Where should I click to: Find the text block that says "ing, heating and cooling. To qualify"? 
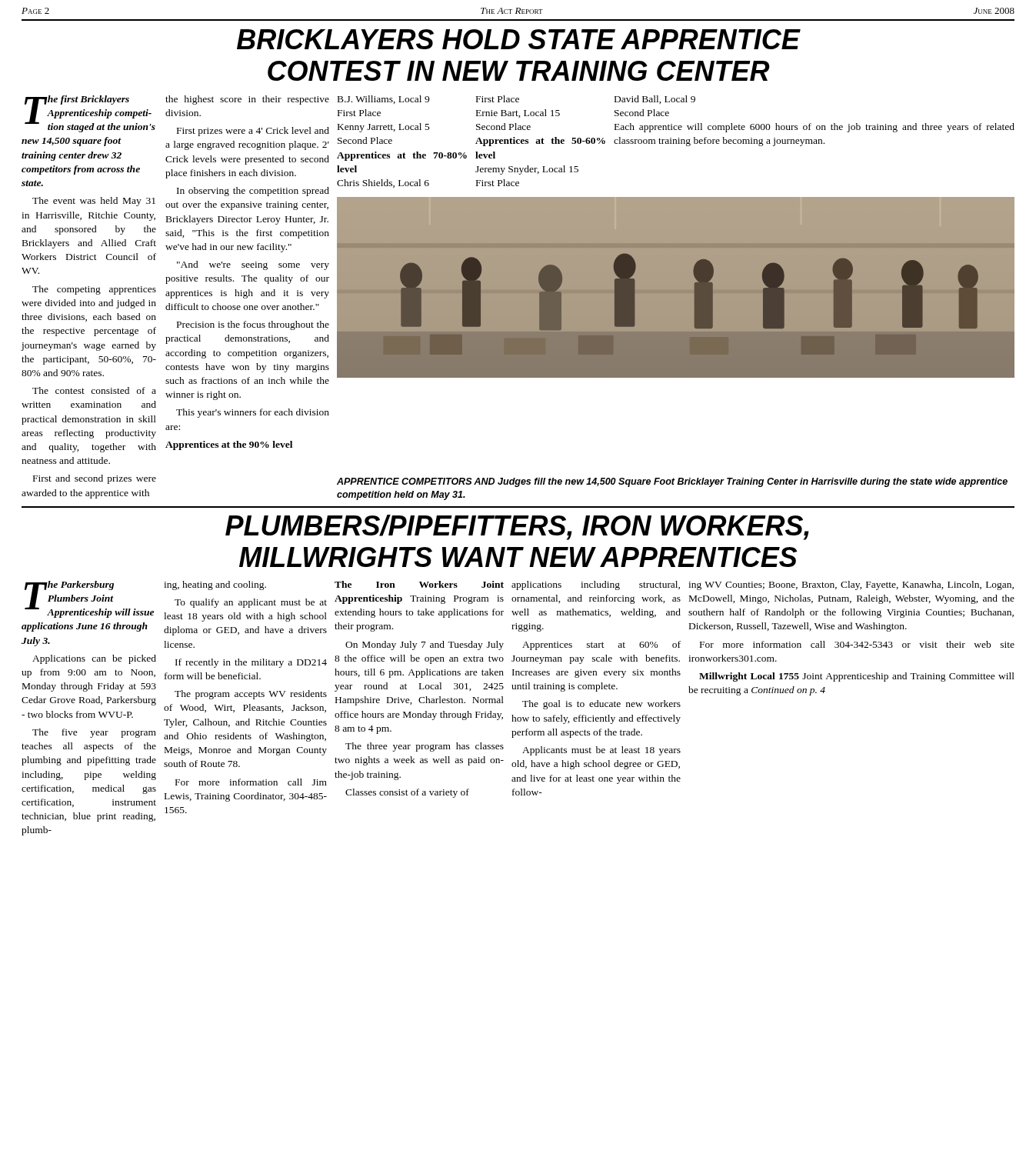(x=245, y=697)
